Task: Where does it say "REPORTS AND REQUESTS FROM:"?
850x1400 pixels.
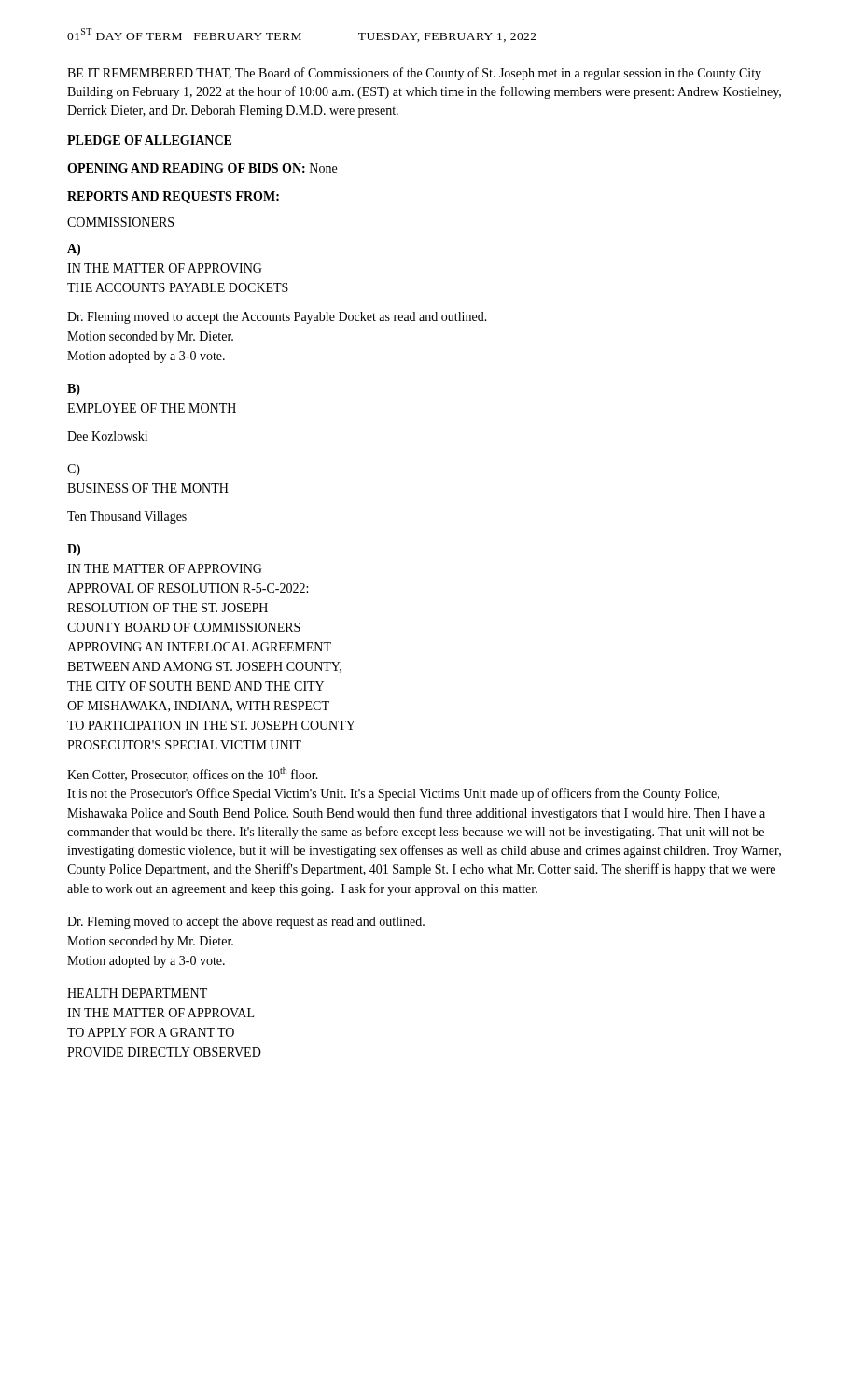Action: (x=173, y=197)
